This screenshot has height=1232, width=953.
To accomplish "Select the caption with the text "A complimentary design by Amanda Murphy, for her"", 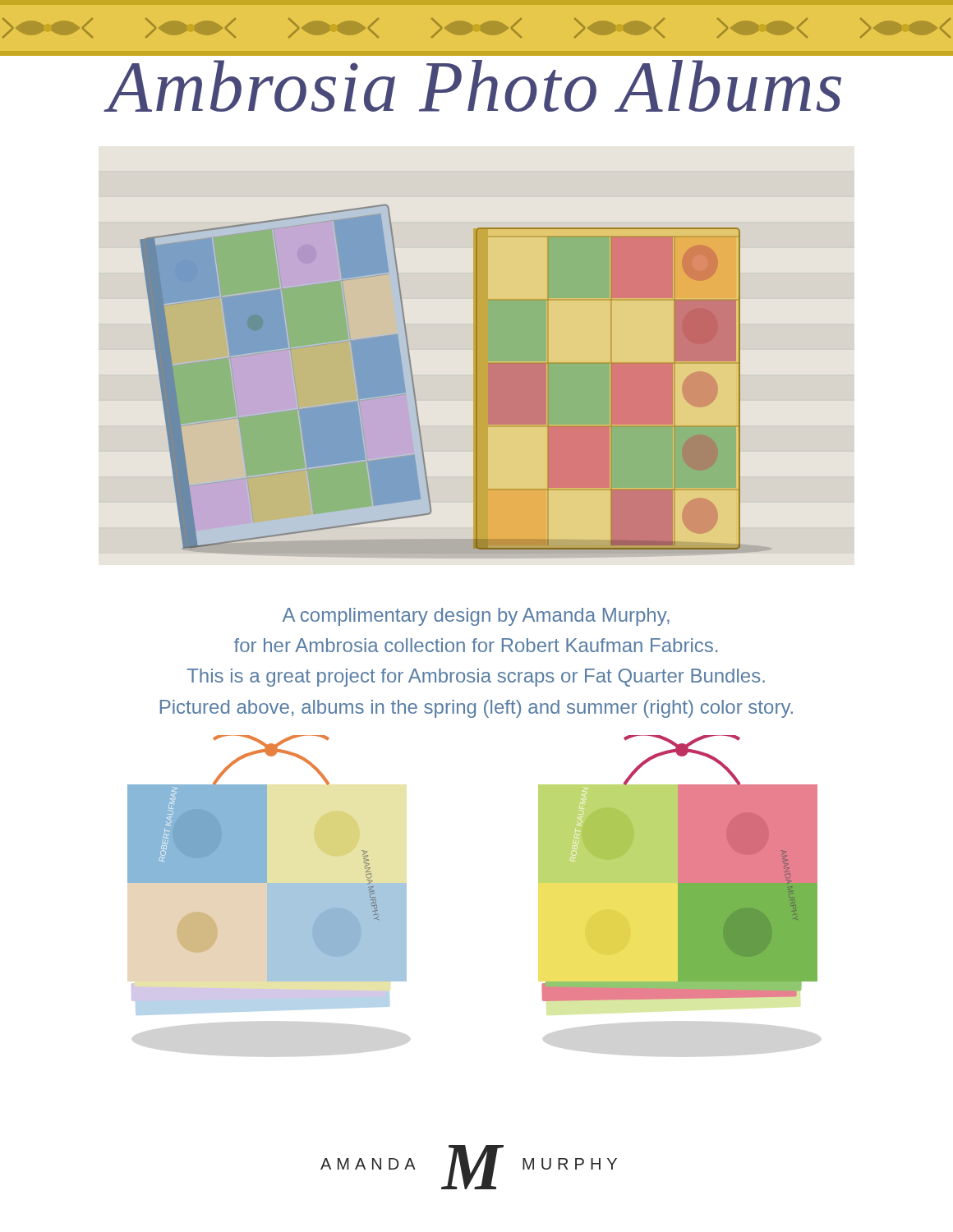I will [x=476, y=661].
